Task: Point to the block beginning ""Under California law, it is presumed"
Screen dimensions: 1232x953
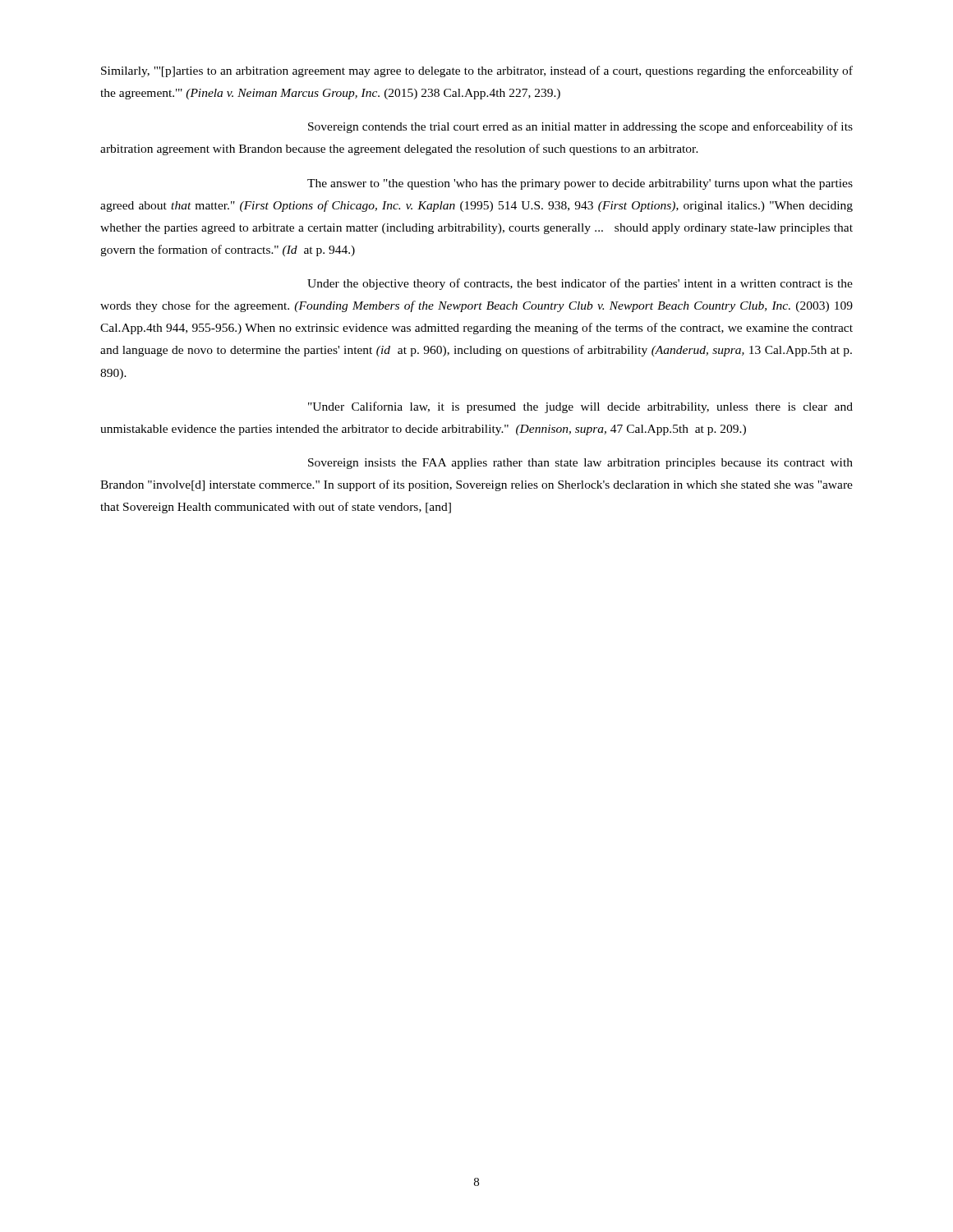Action: [x=476, y=417]
